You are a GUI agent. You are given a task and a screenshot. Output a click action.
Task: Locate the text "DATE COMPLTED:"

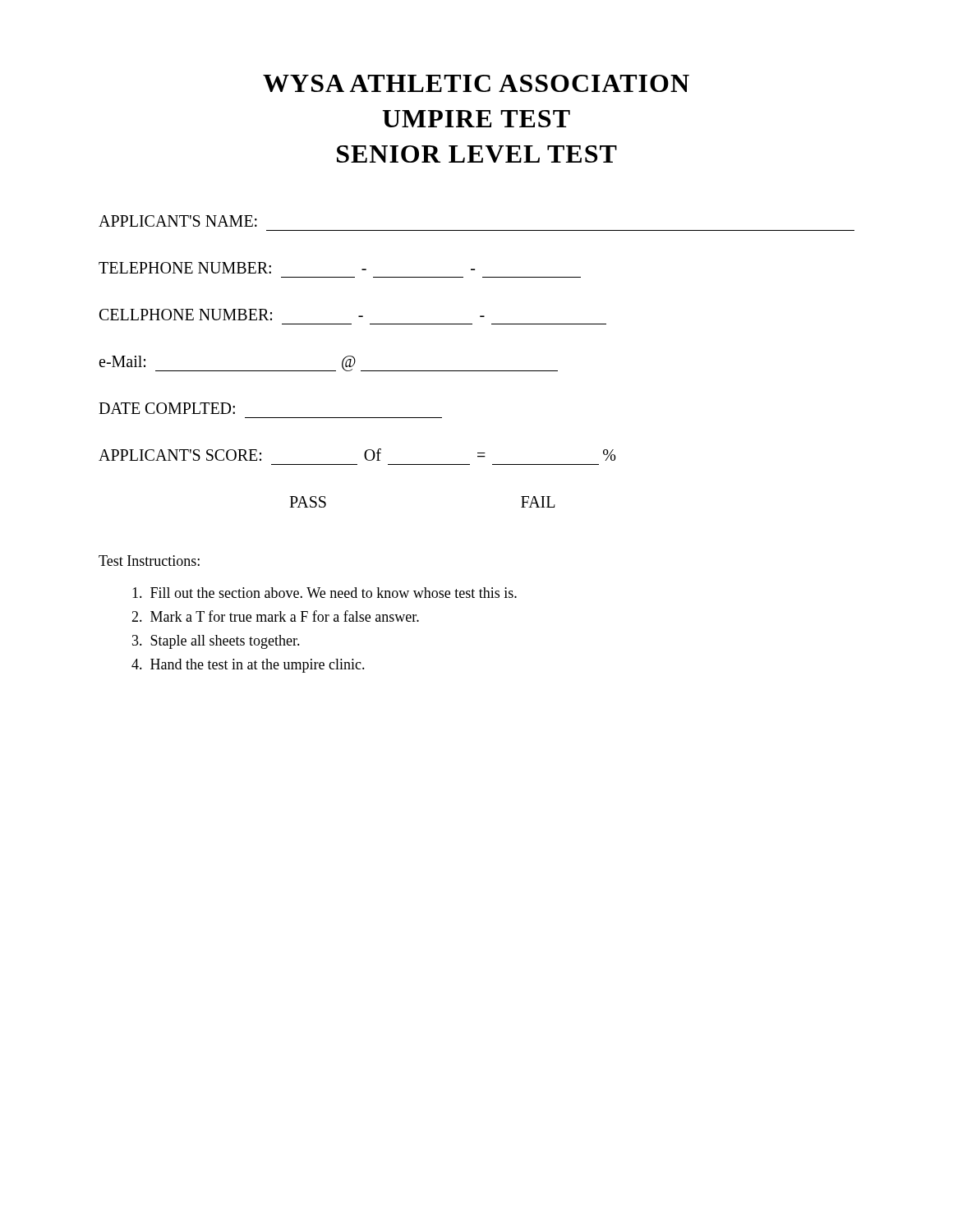click(270, 408)
